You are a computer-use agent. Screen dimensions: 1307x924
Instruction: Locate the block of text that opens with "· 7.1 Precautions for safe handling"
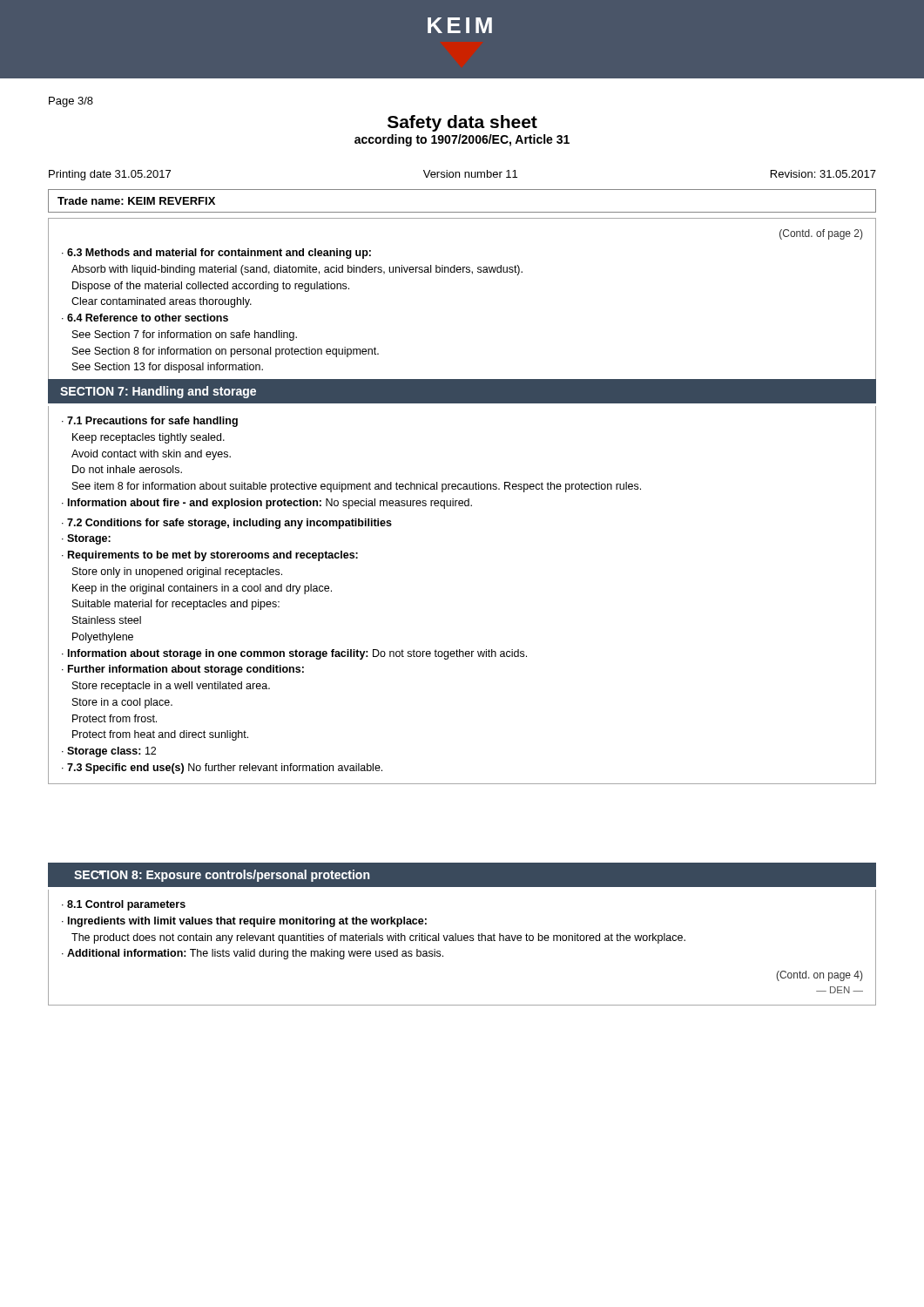pyautogui.click(x=150, y=422)
